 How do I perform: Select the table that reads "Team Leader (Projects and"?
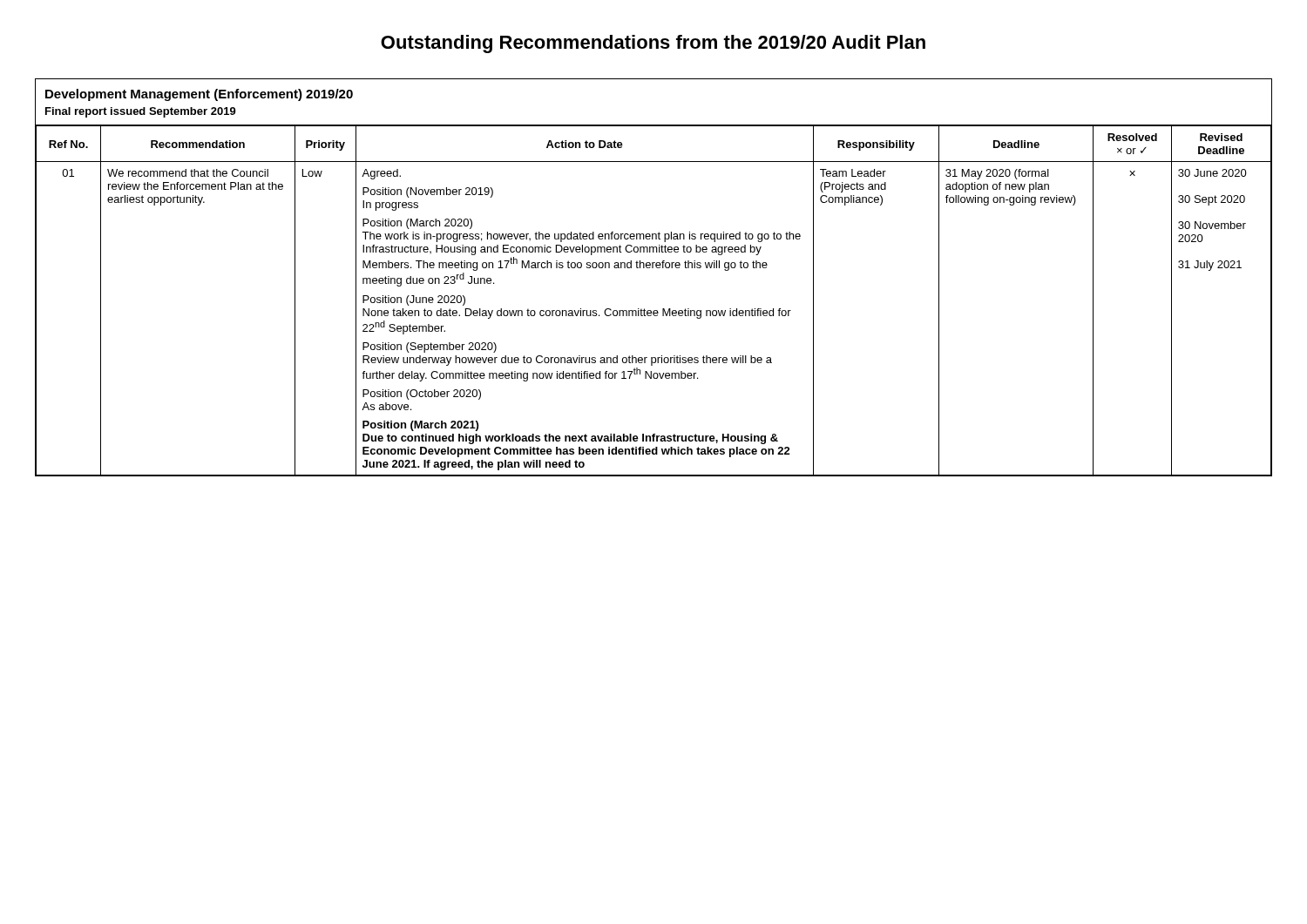(x=654, y=301)
